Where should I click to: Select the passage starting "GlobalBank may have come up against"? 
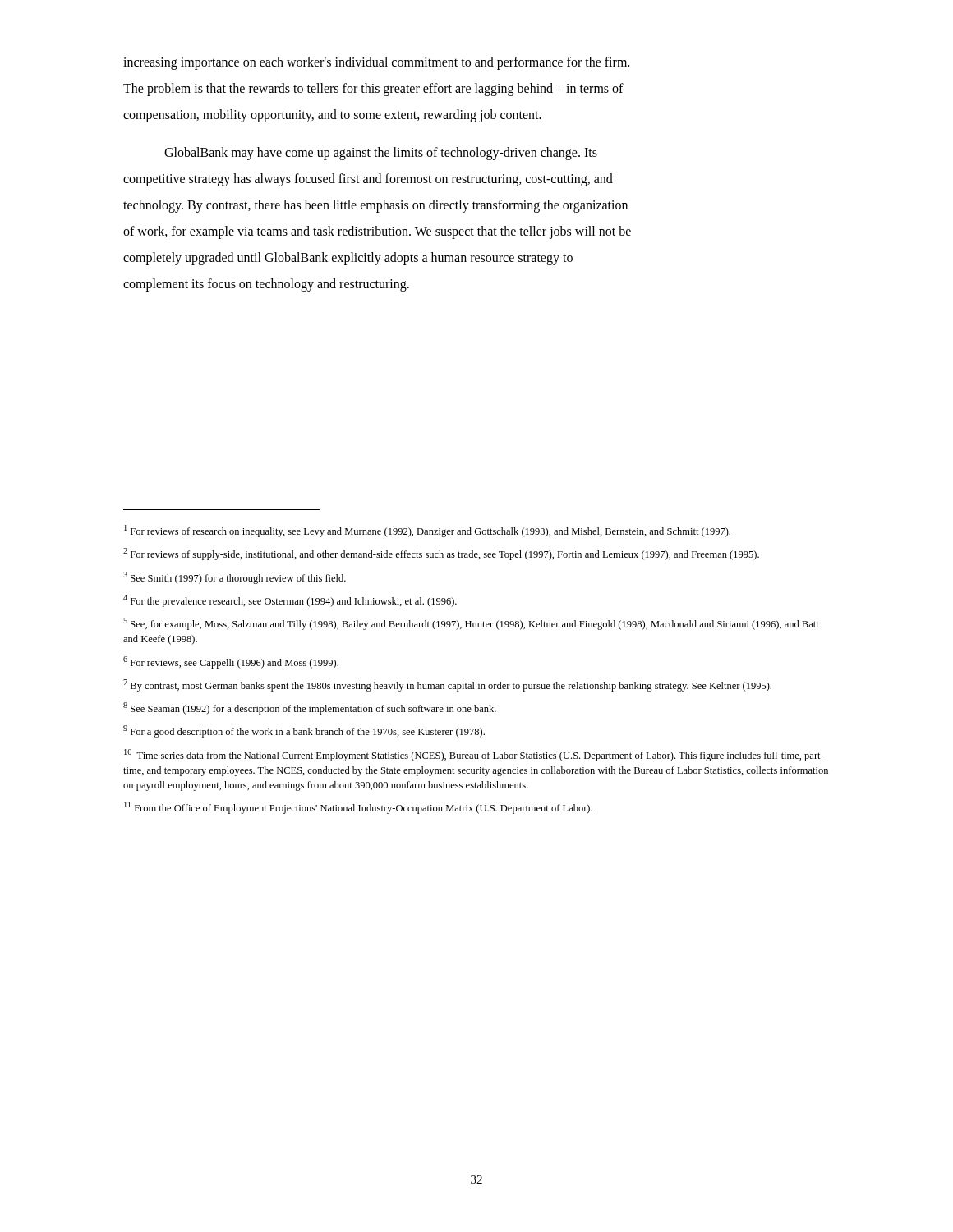pos(381,152)
